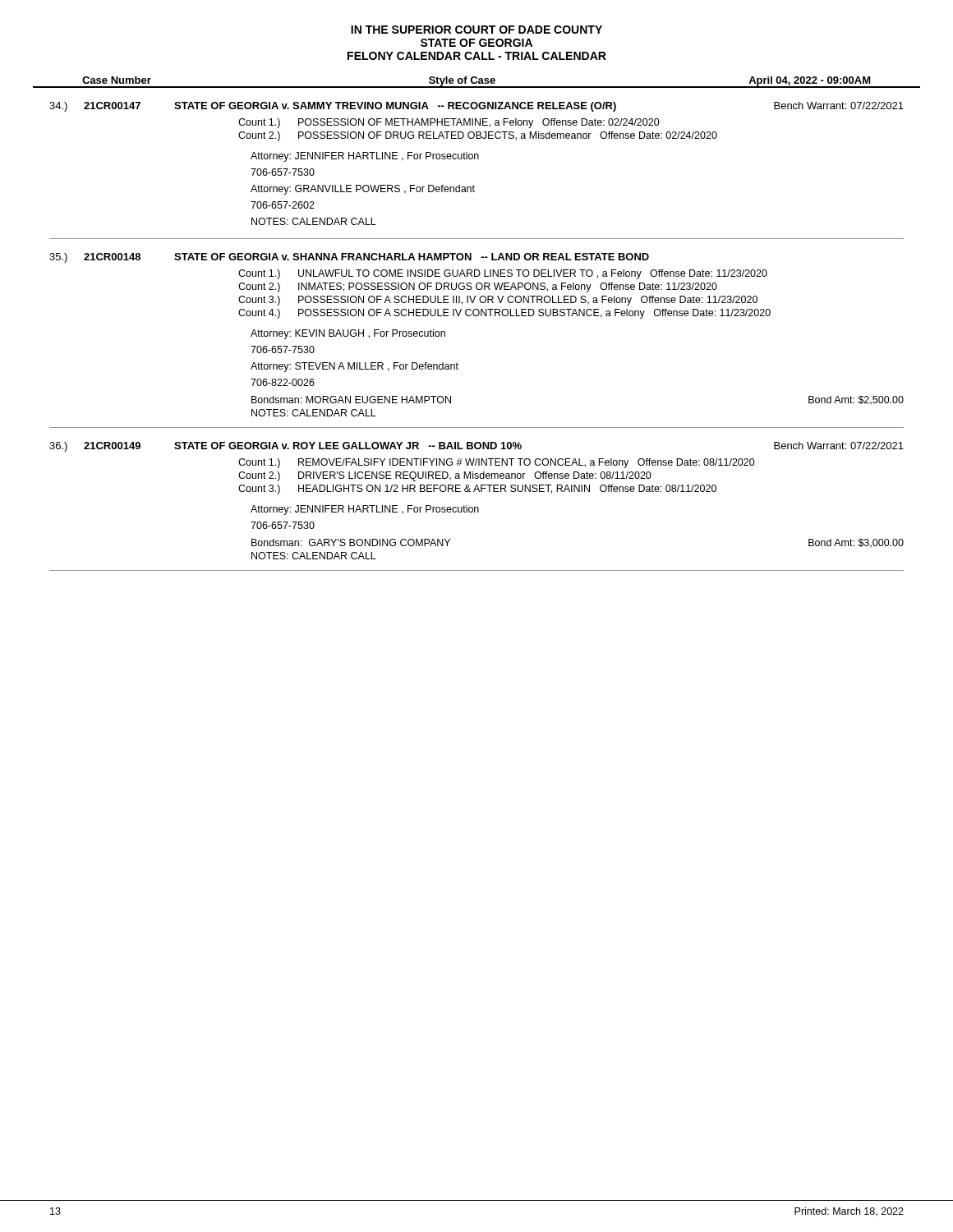The image size is (953, 1232).
Task: Point to the region starting ") 21CR00148 STATE OF GEORGIA v. SHANNA"
Action: click(x=349, y=258)
